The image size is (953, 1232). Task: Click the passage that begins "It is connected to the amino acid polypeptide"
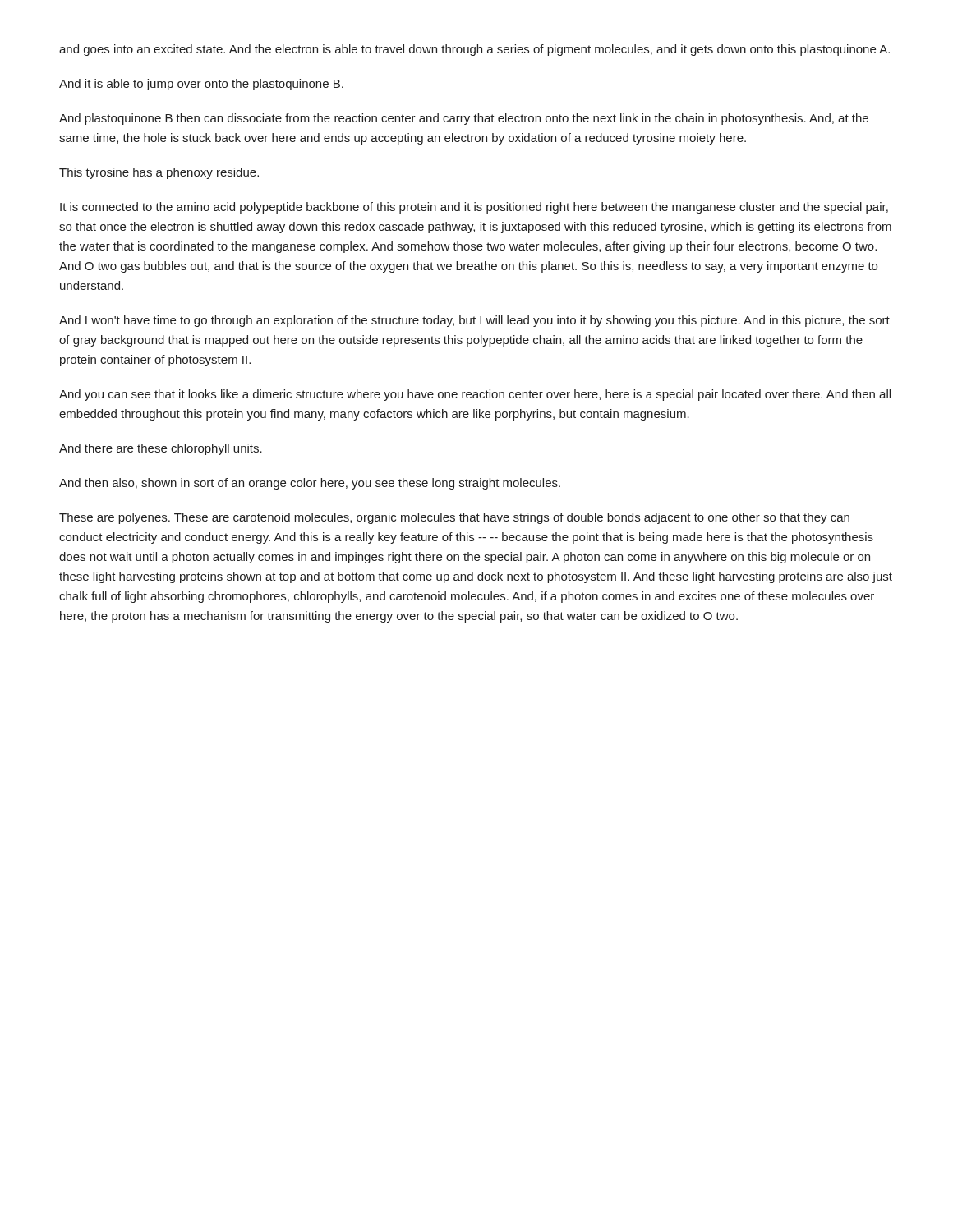475,246
